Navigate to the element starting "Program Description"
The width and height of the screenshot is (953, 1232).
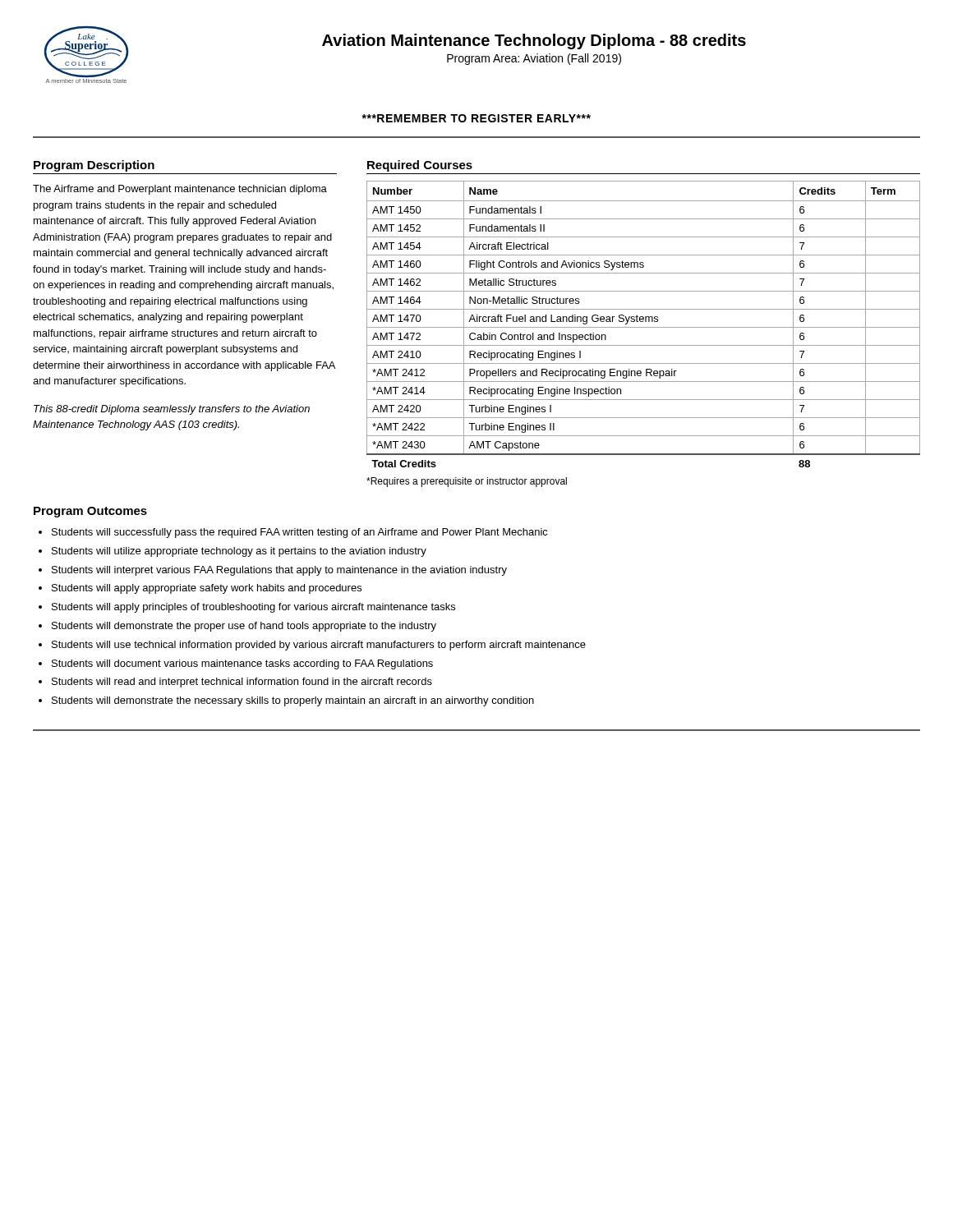point(185,166)
